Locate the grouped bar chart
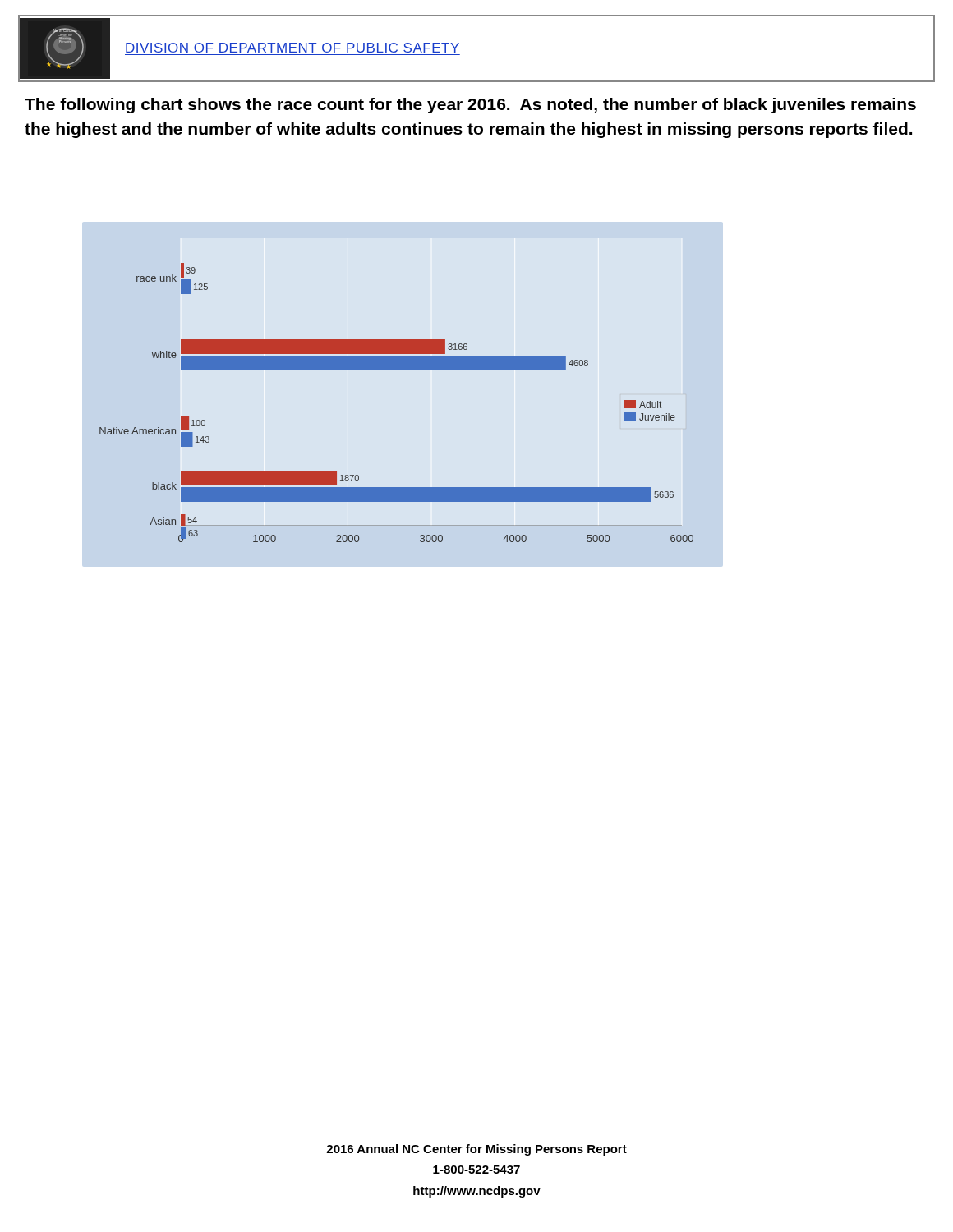The width and height of the screenshot is (953, 1232). (x=403, y=394)
